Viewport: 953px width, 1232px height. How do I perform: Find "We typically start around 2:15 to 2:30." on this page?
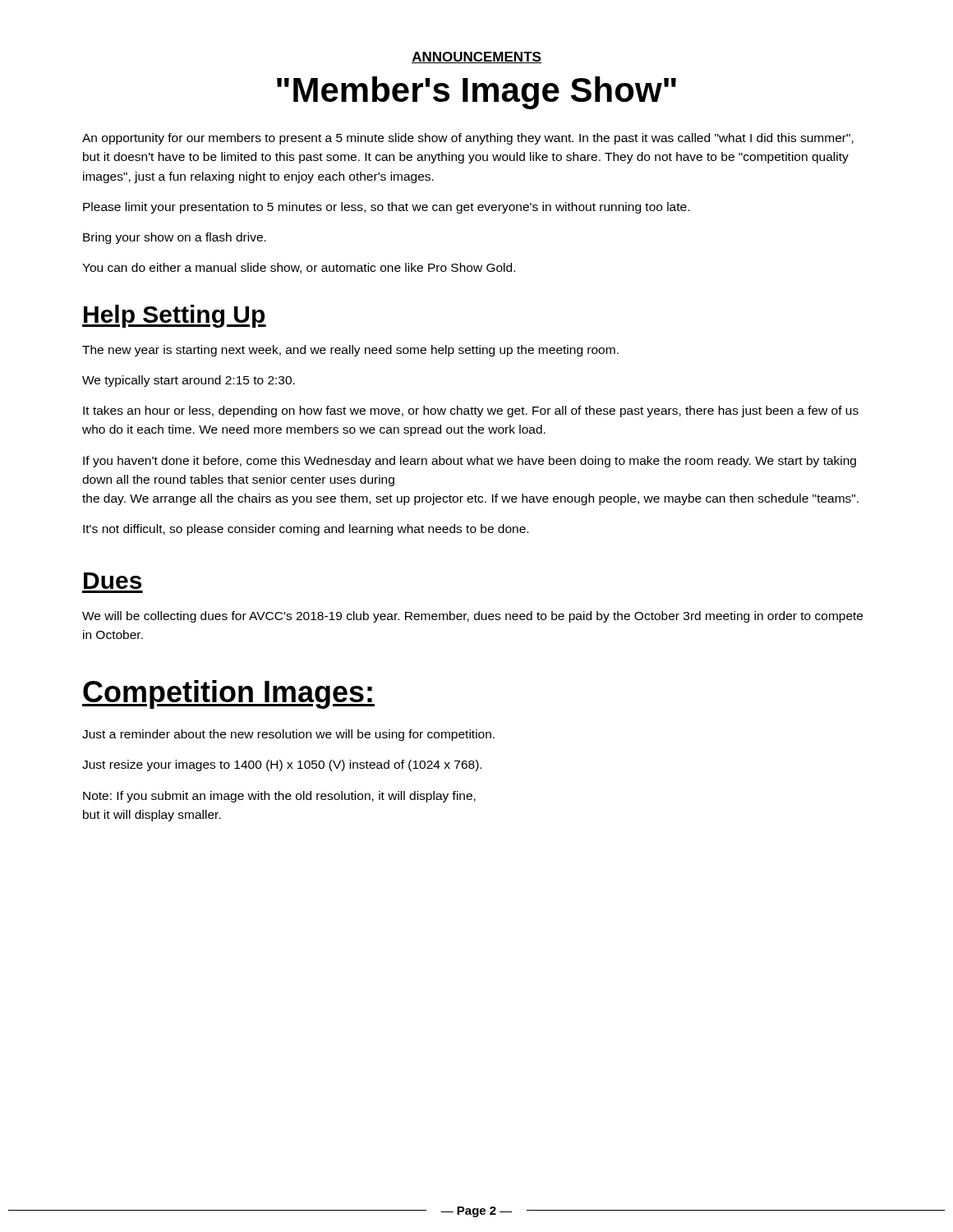(x=189, y=380)
